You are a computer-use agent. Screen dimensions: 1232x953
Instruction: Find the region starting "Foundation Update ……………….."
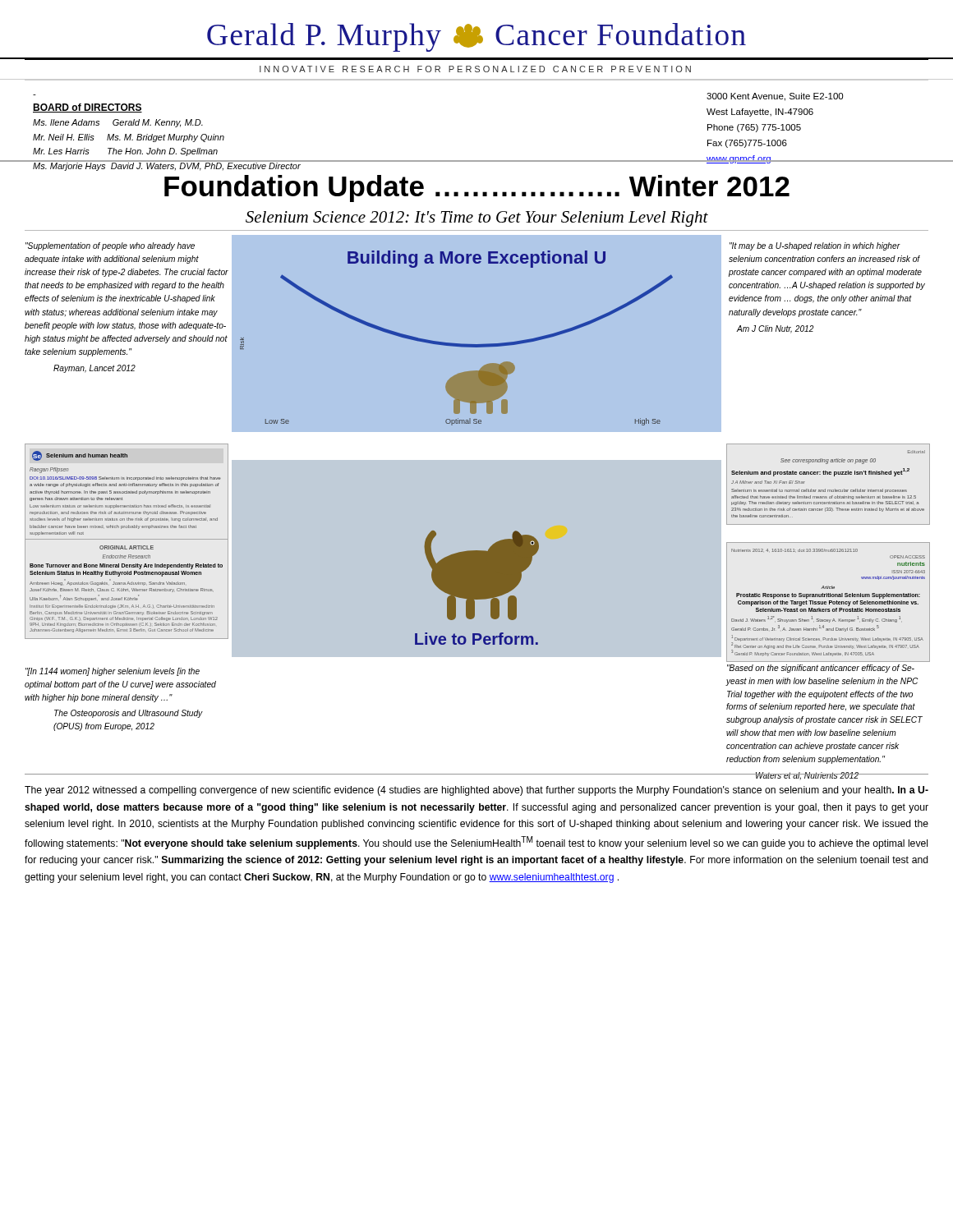(476, 186)
